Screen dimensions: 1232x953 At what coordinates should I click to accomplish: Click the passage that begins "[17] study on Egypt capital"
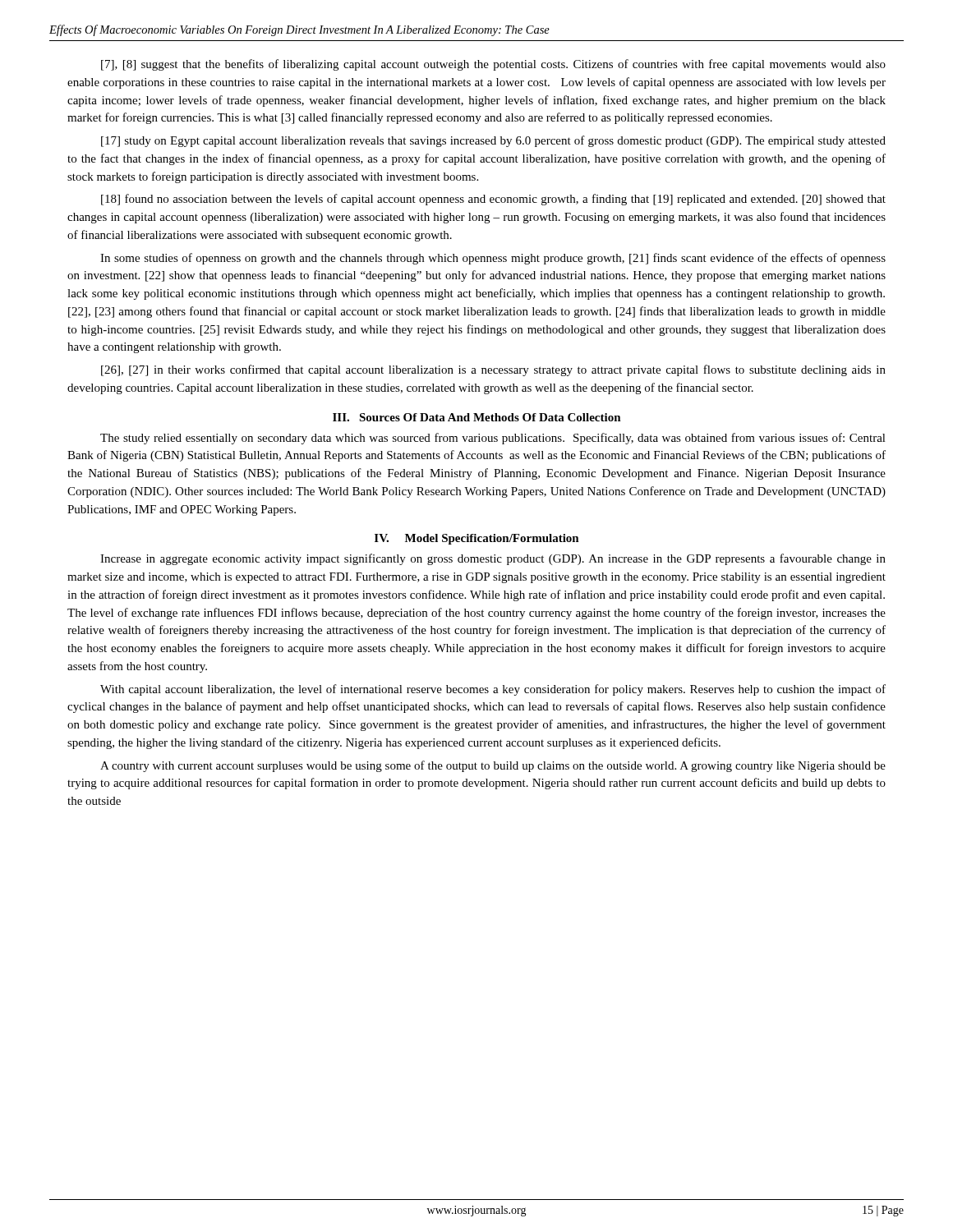tap(476, 159)
